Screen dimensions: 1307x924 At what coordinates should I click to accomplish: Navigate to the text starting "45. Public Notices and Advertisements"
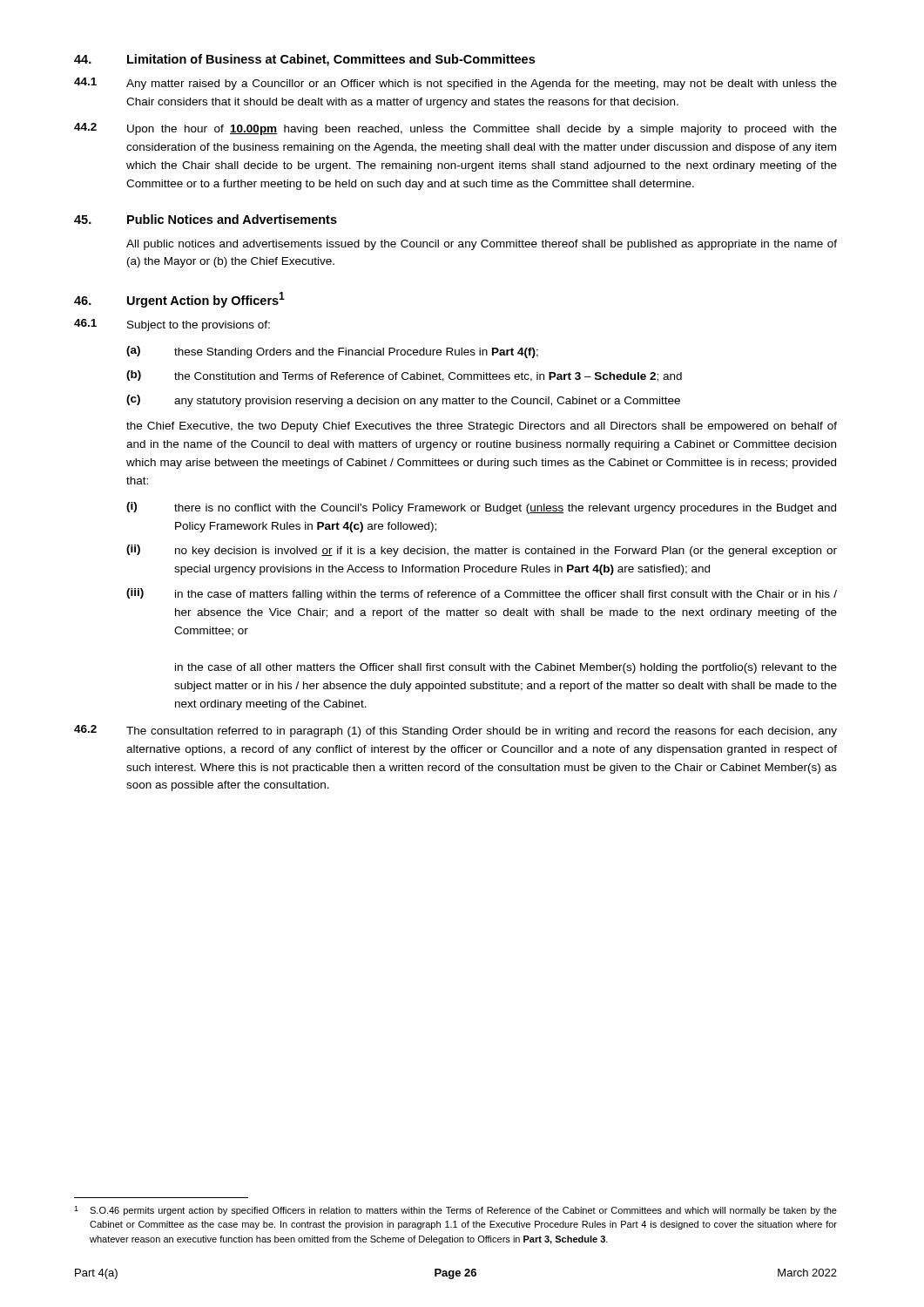(x=206, y=219)
